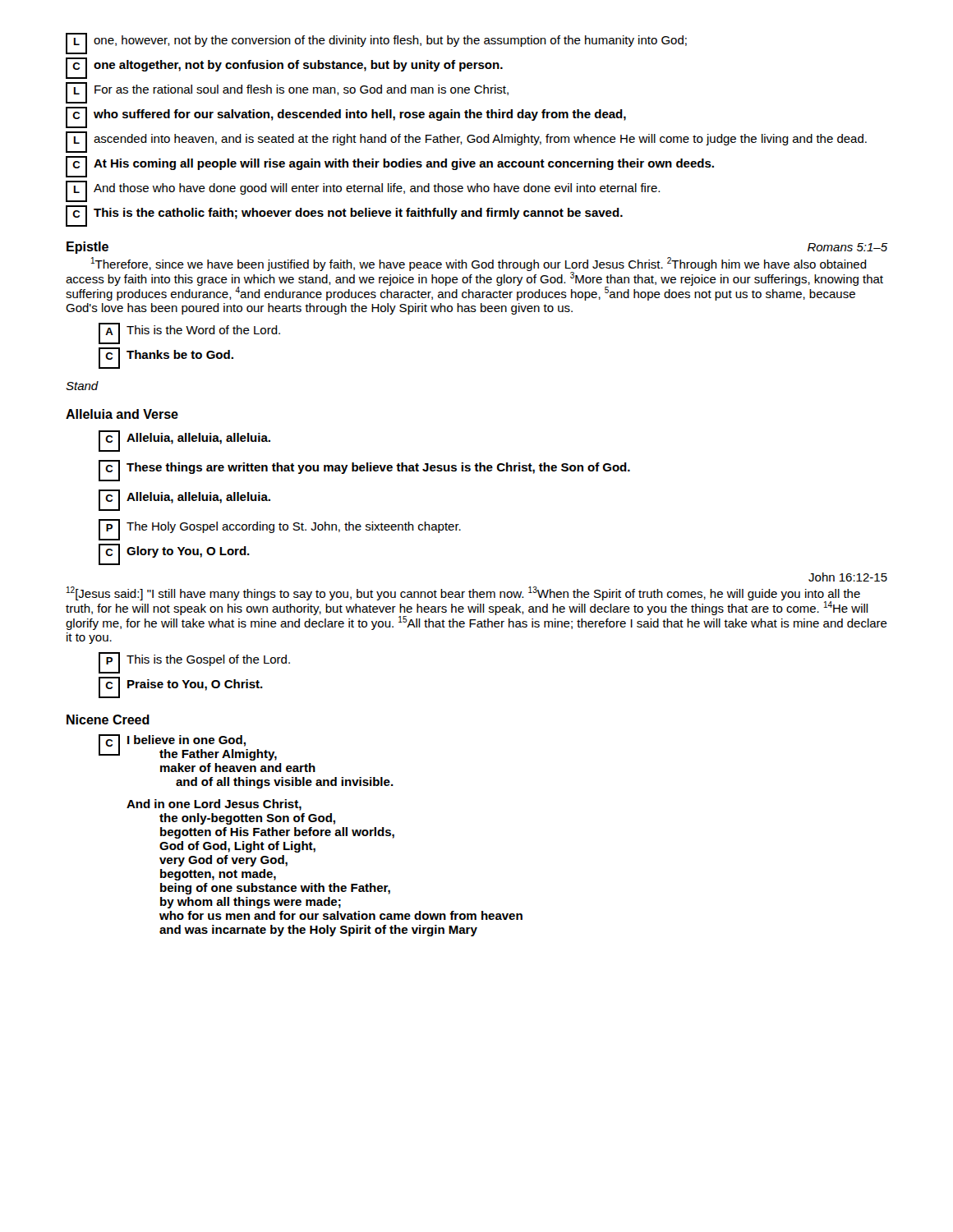Click on the list item that reads "C These things"

coord(493,471)
